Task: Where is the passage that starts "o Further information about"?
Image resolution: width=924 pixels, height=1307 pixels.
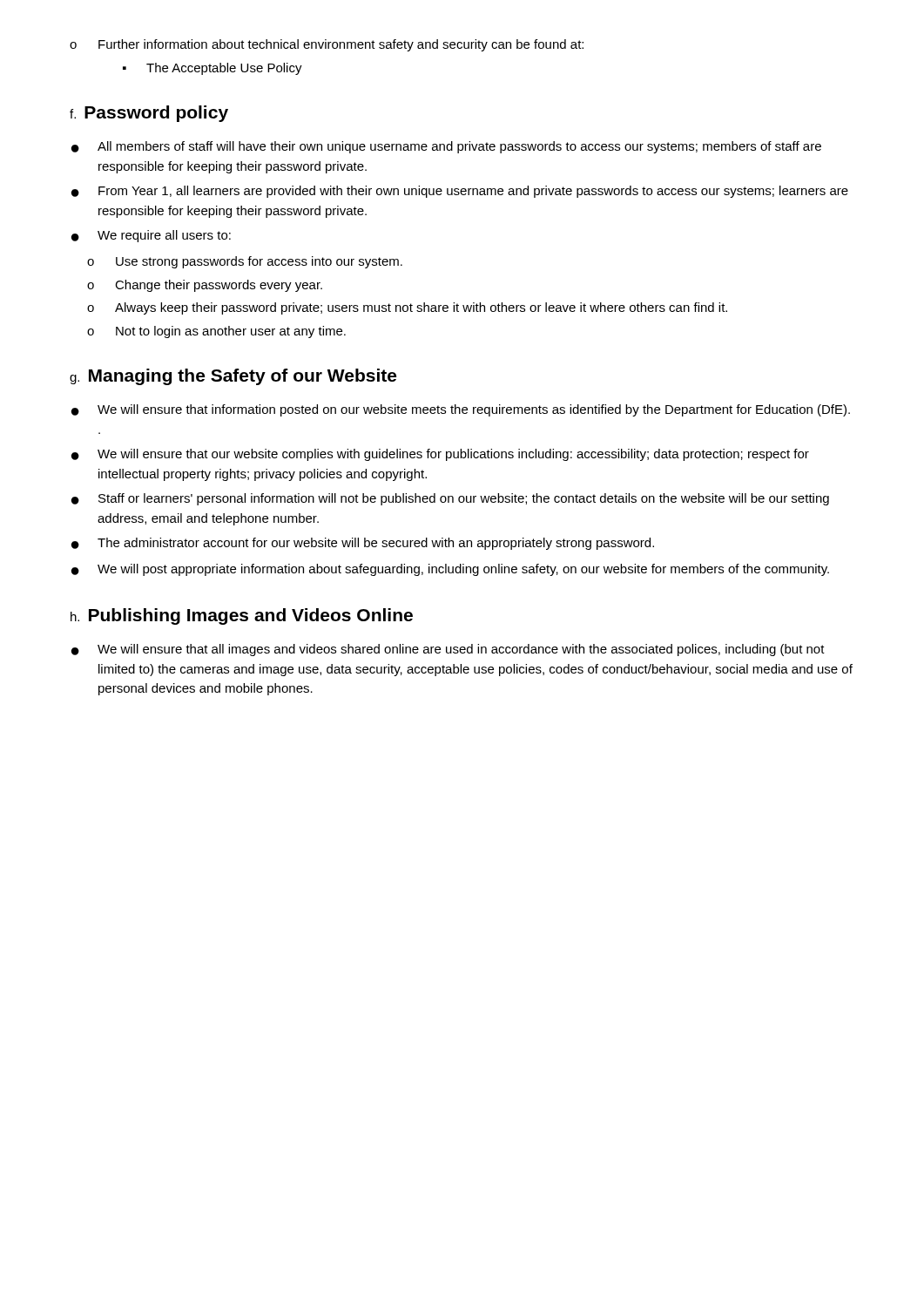Action: 462,45
